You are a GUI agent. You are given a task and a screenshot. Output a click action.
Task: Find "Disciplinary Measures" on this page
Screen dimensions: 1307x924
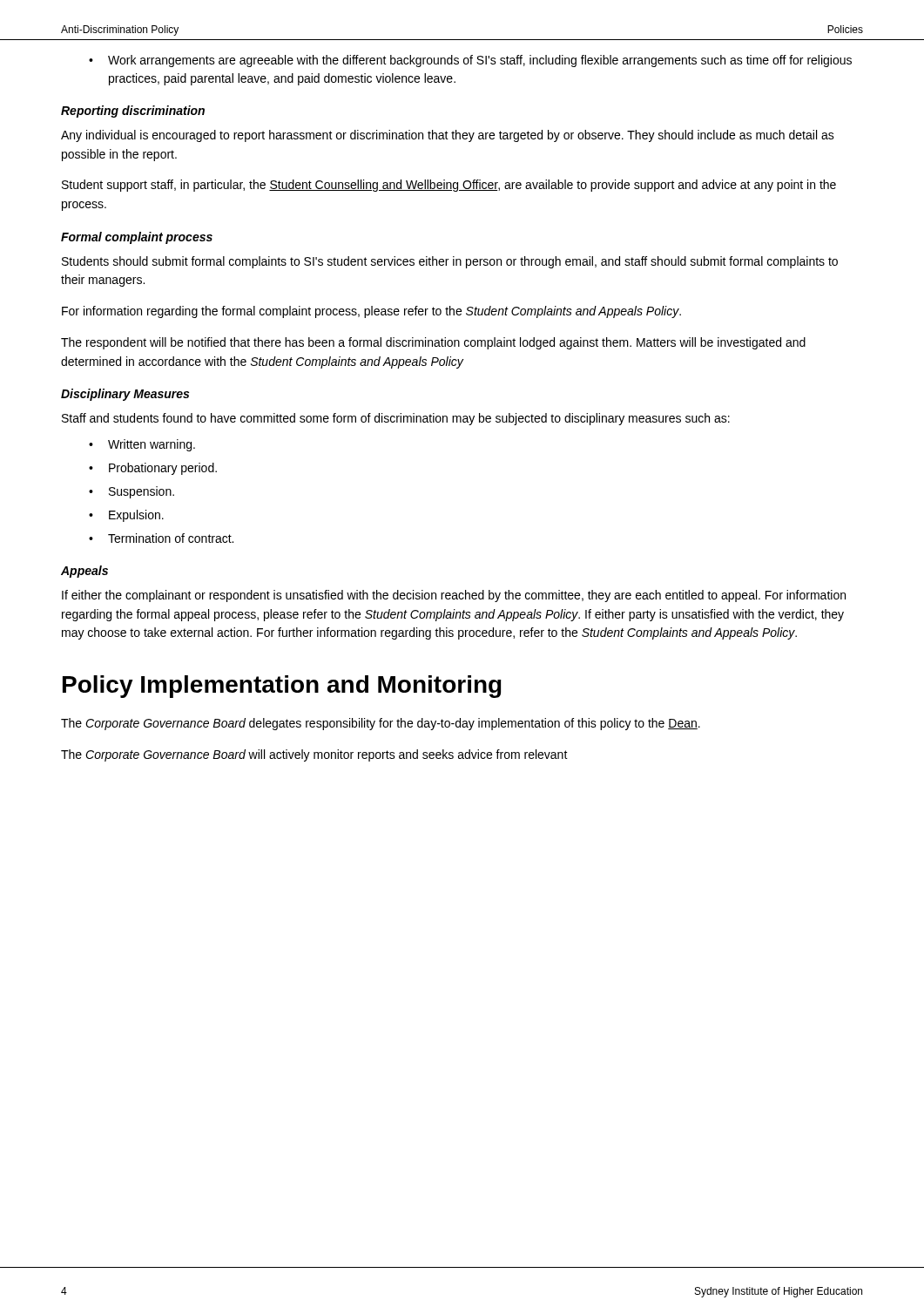click(125, 394)
